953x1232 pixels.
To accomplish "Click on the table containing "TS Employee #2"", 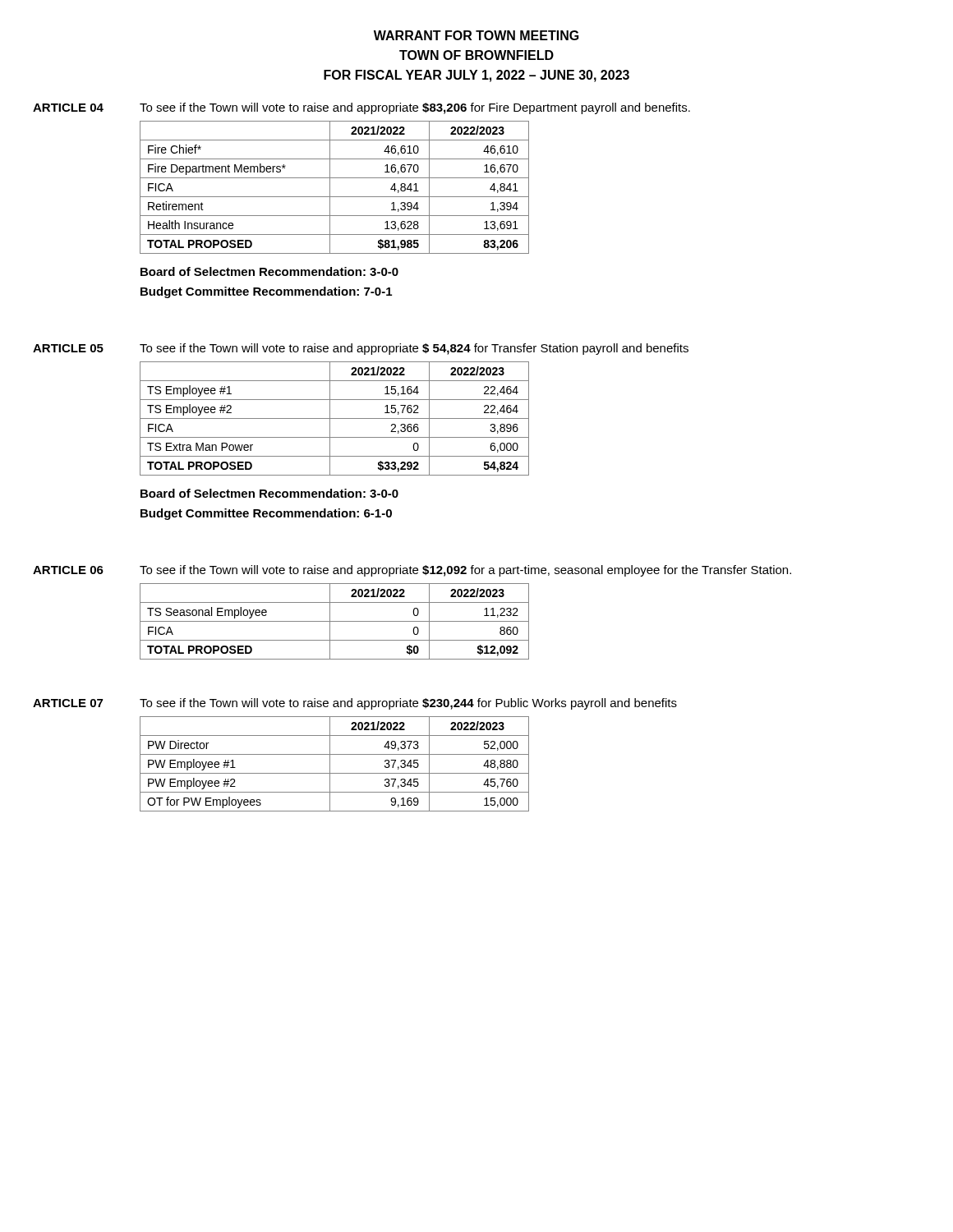I will [x=530, y=418].
